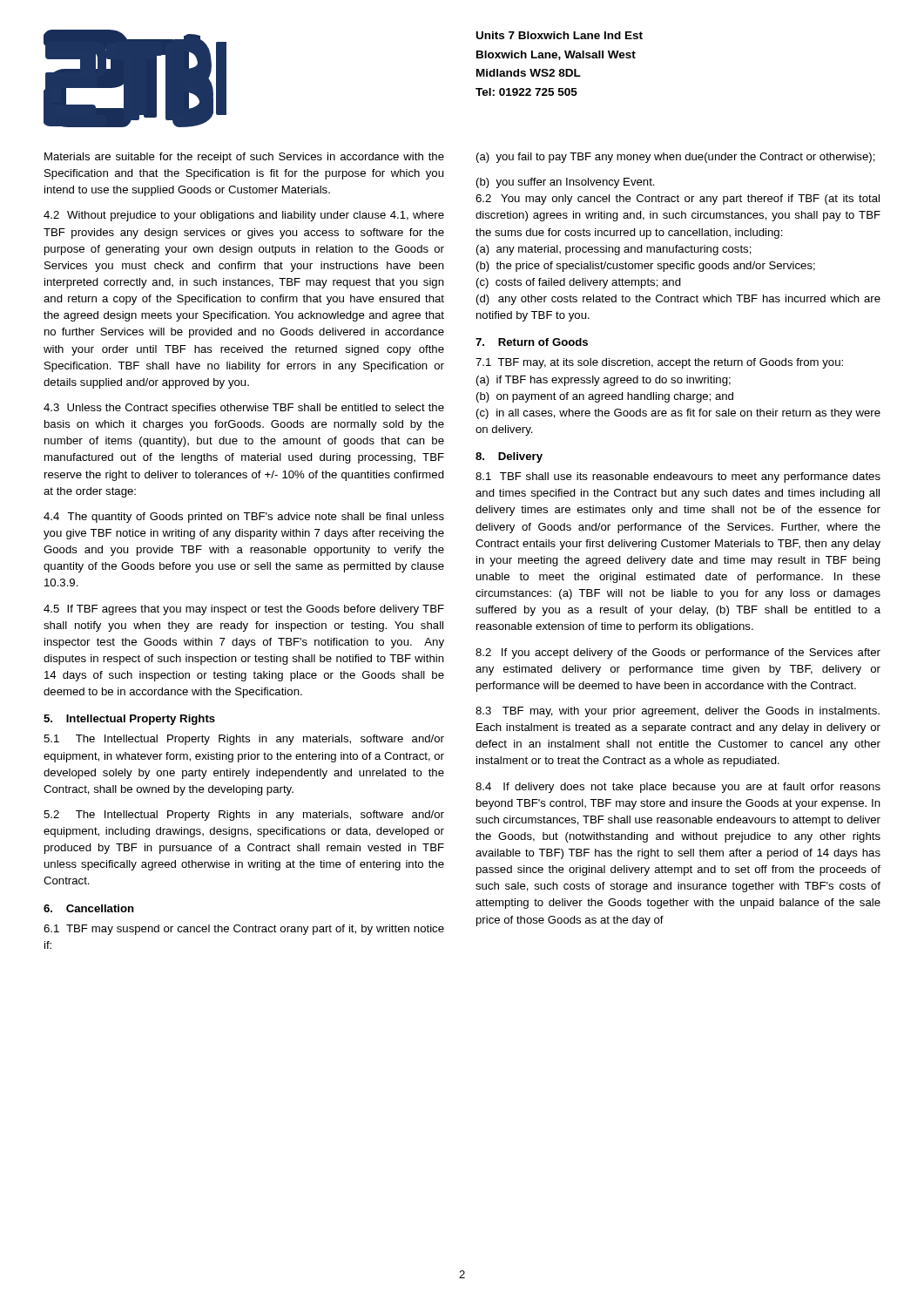Viewport: 924px width, 1307px height.
Task: Find the section header that says "6. Cancellation"
Action: coord(89,908)
